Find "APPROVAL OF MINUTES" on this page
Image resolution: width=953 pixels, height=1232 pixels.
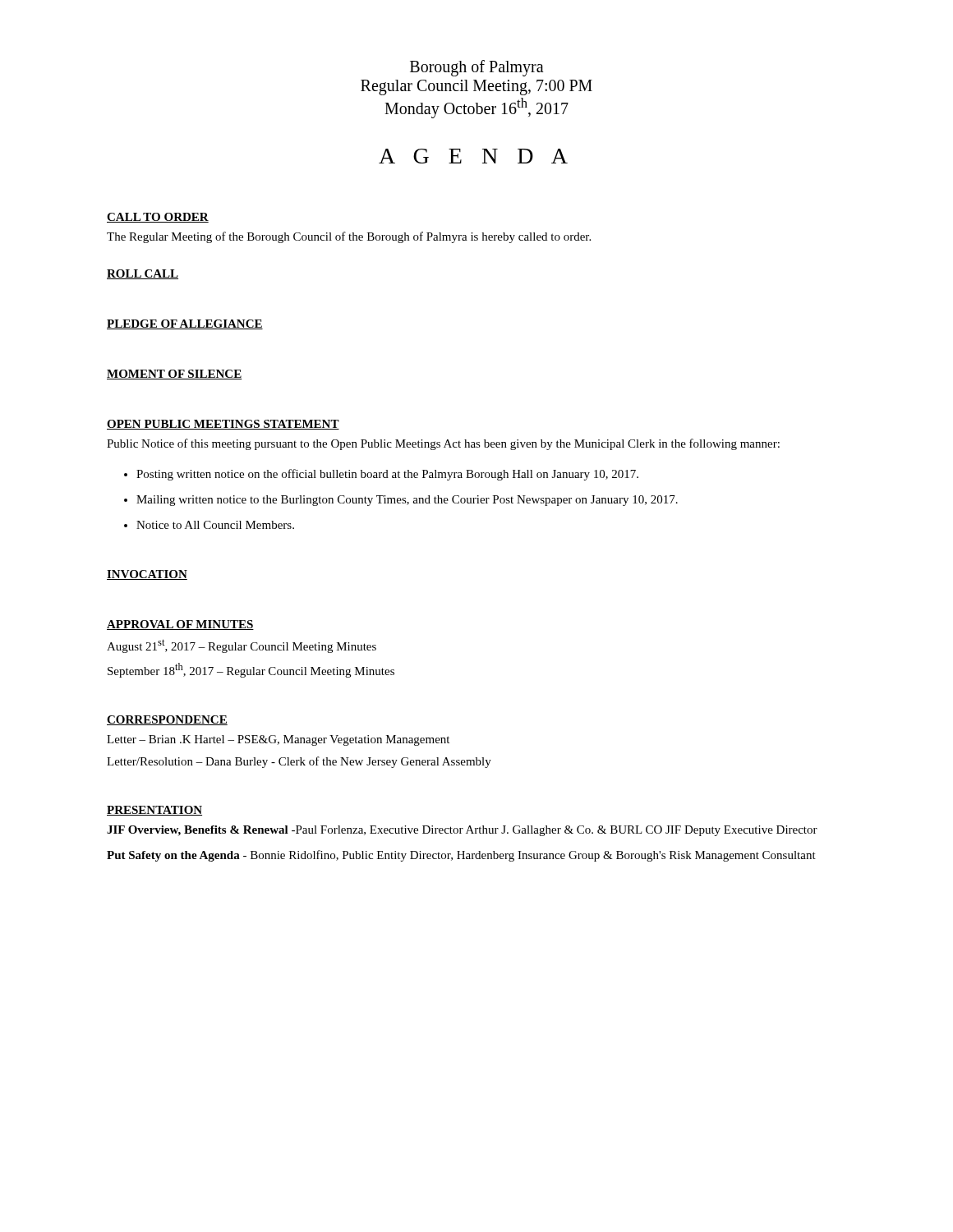(180, 625)
